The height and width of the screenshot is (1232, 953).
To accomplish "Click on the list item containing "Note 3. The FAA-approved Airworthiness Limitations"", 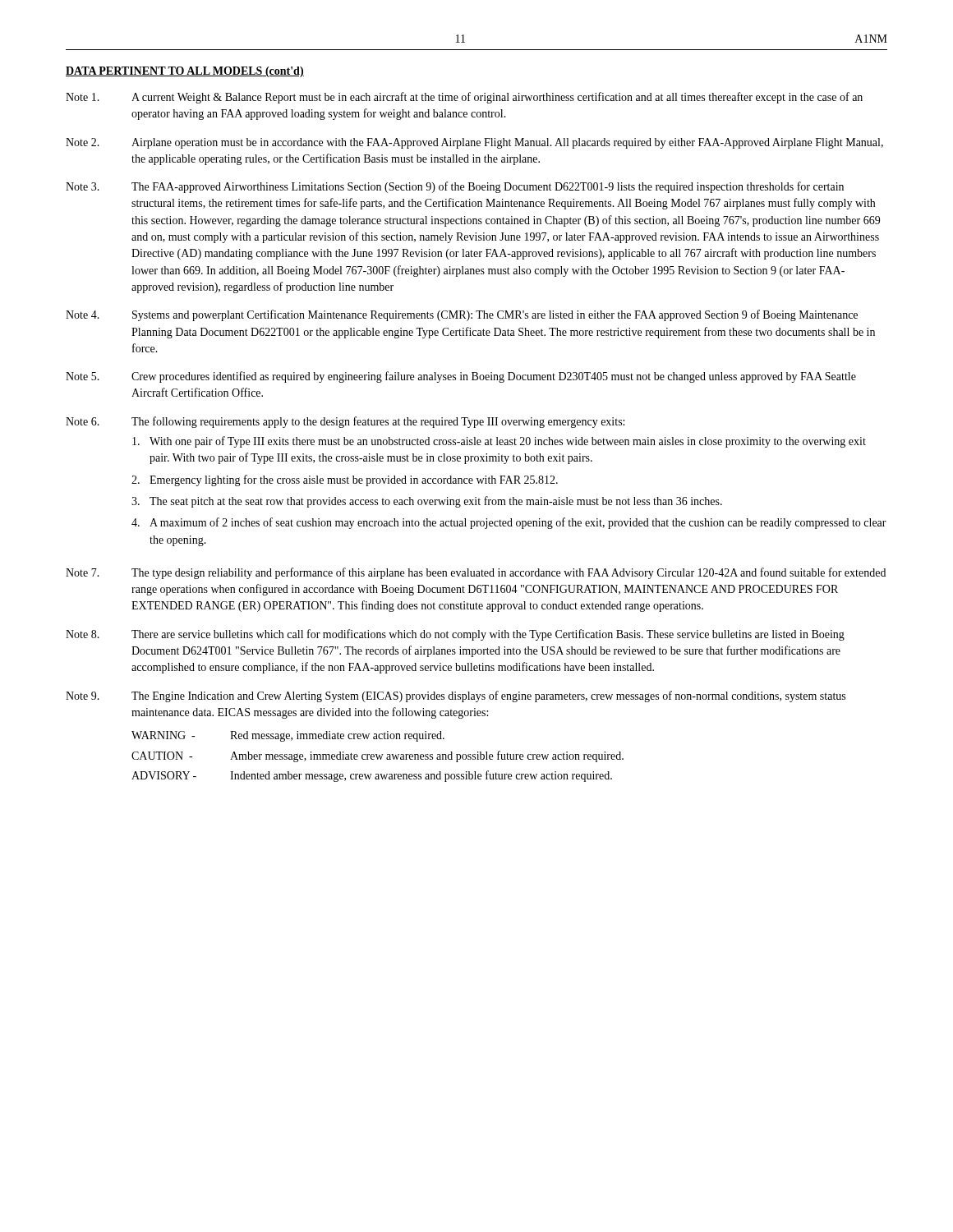I will pos(476,238).
